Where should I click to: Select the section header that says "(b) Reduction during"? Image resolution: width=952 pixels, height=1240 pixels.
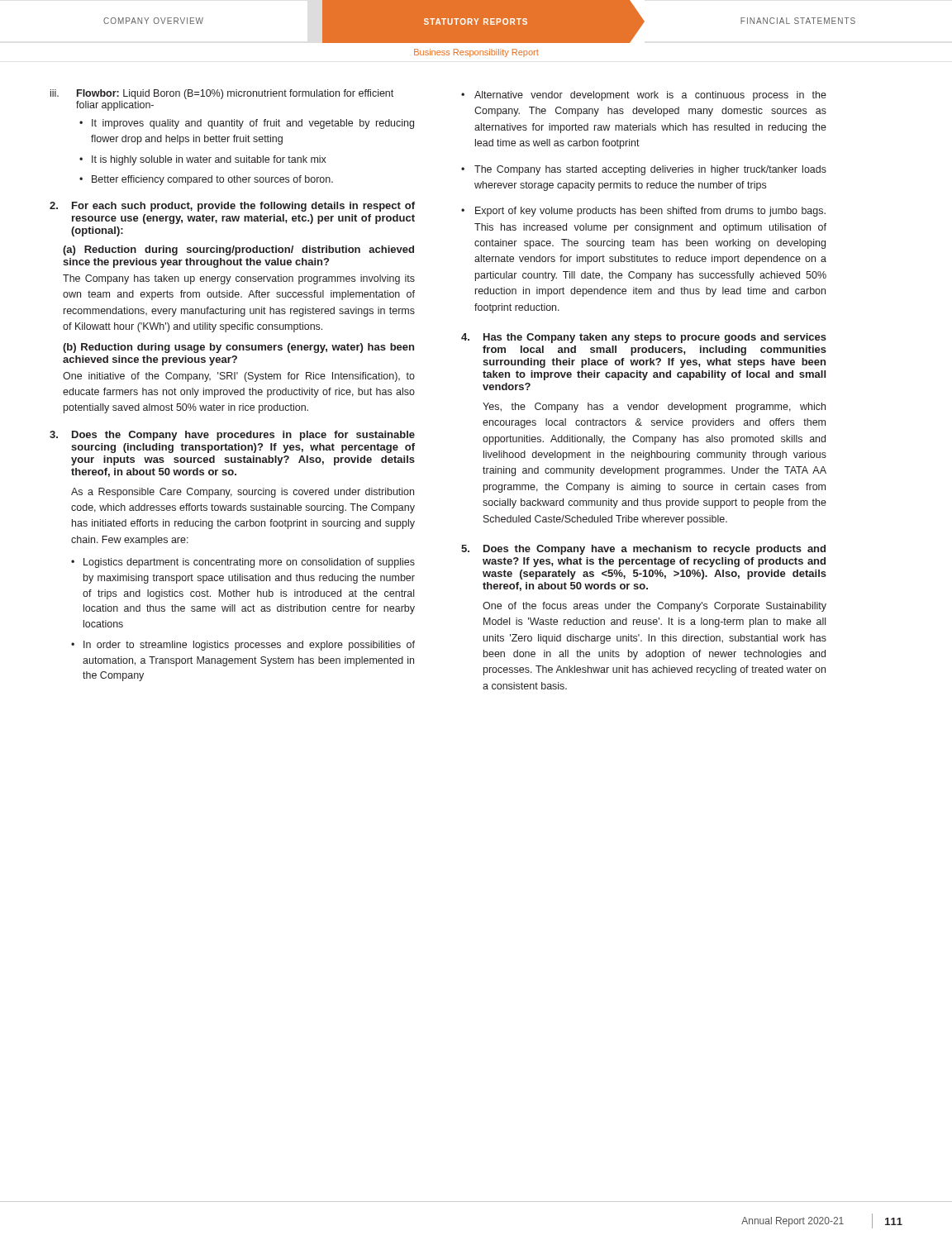point(239,378)
